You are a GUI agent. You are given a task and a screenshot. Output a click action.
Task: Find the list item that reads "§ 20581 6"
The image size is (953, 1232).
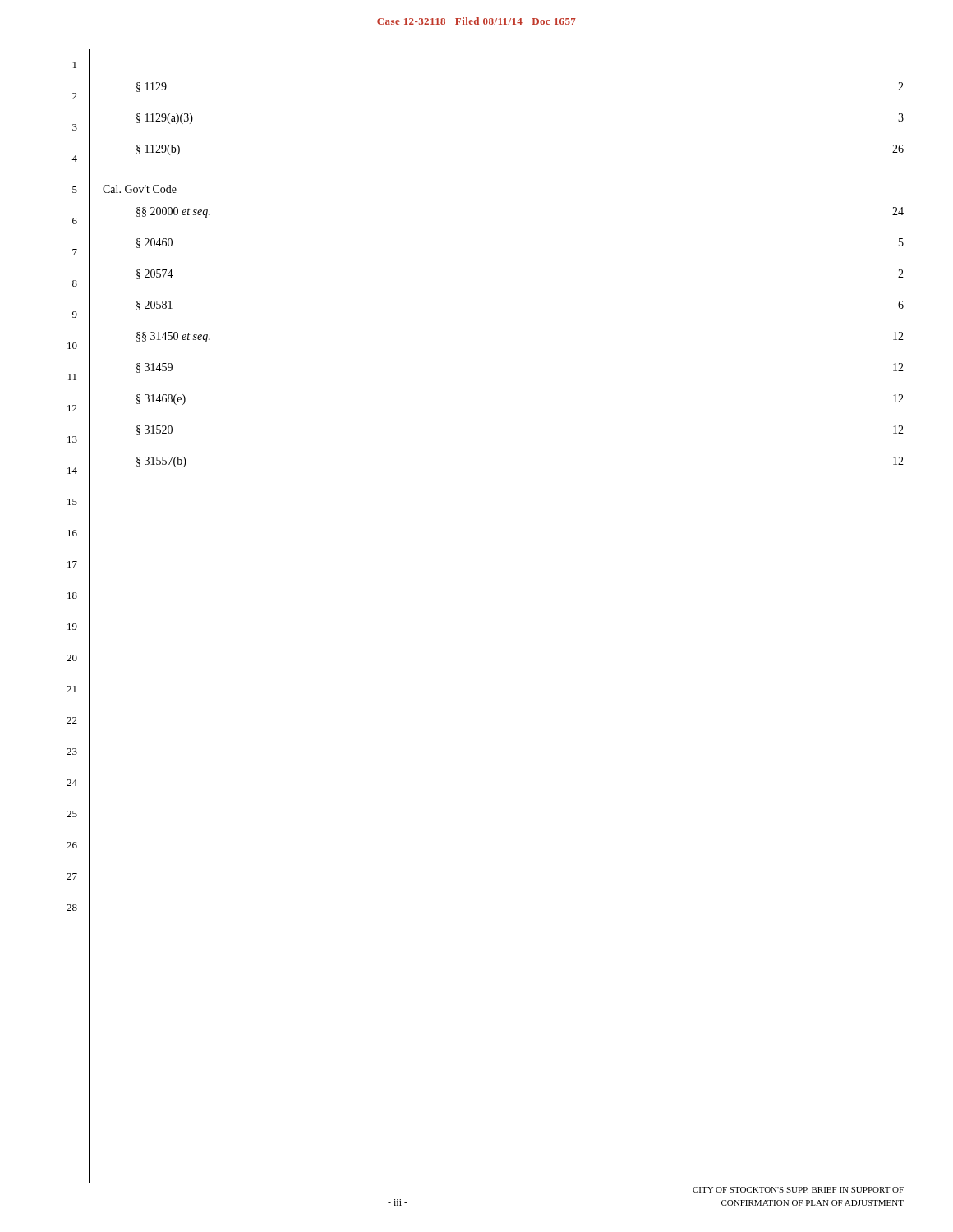pyautogui.click(x=152, y=305)
